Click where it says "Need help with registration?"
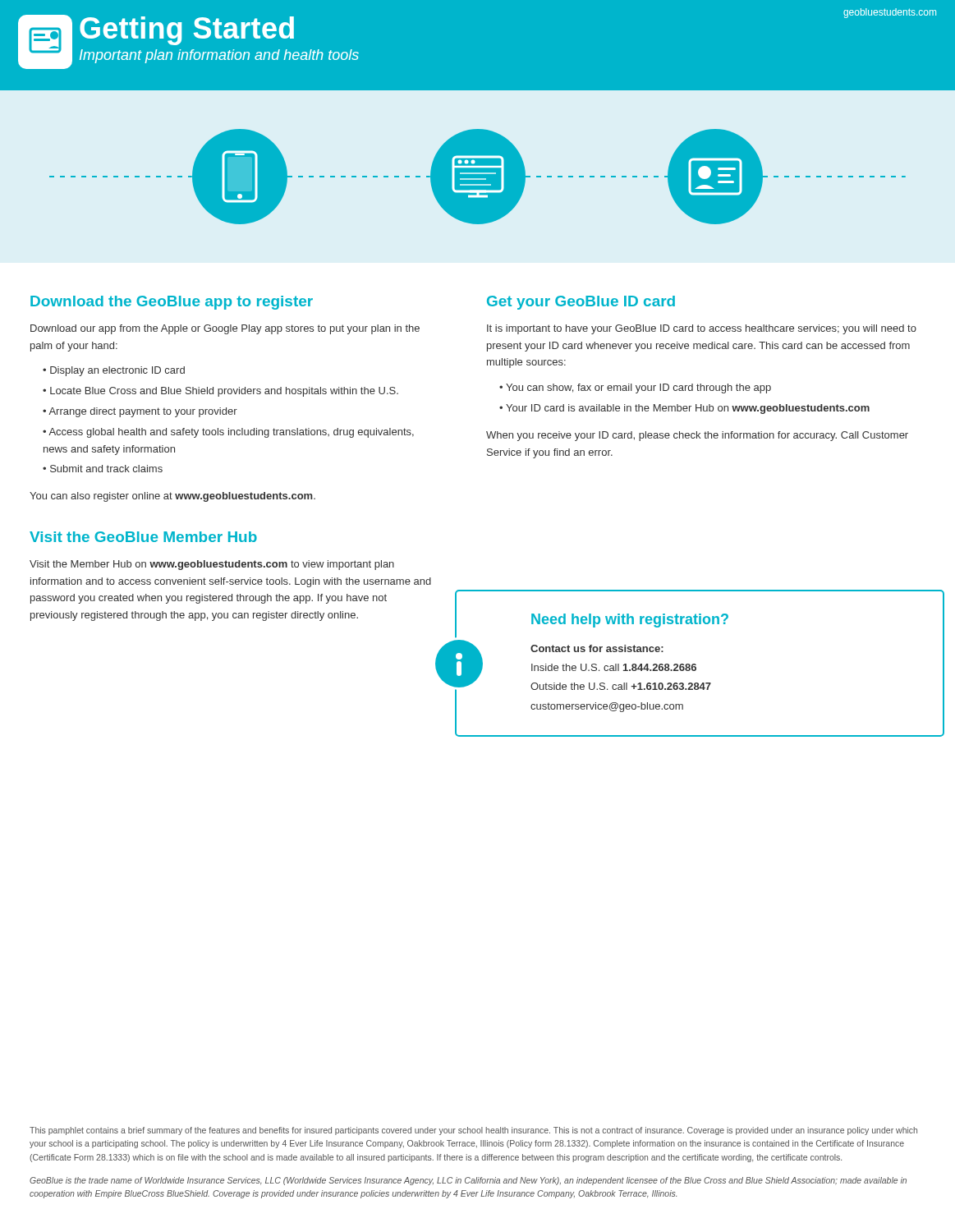Viewport: 955px width, 1232px height. pos(630,619)
